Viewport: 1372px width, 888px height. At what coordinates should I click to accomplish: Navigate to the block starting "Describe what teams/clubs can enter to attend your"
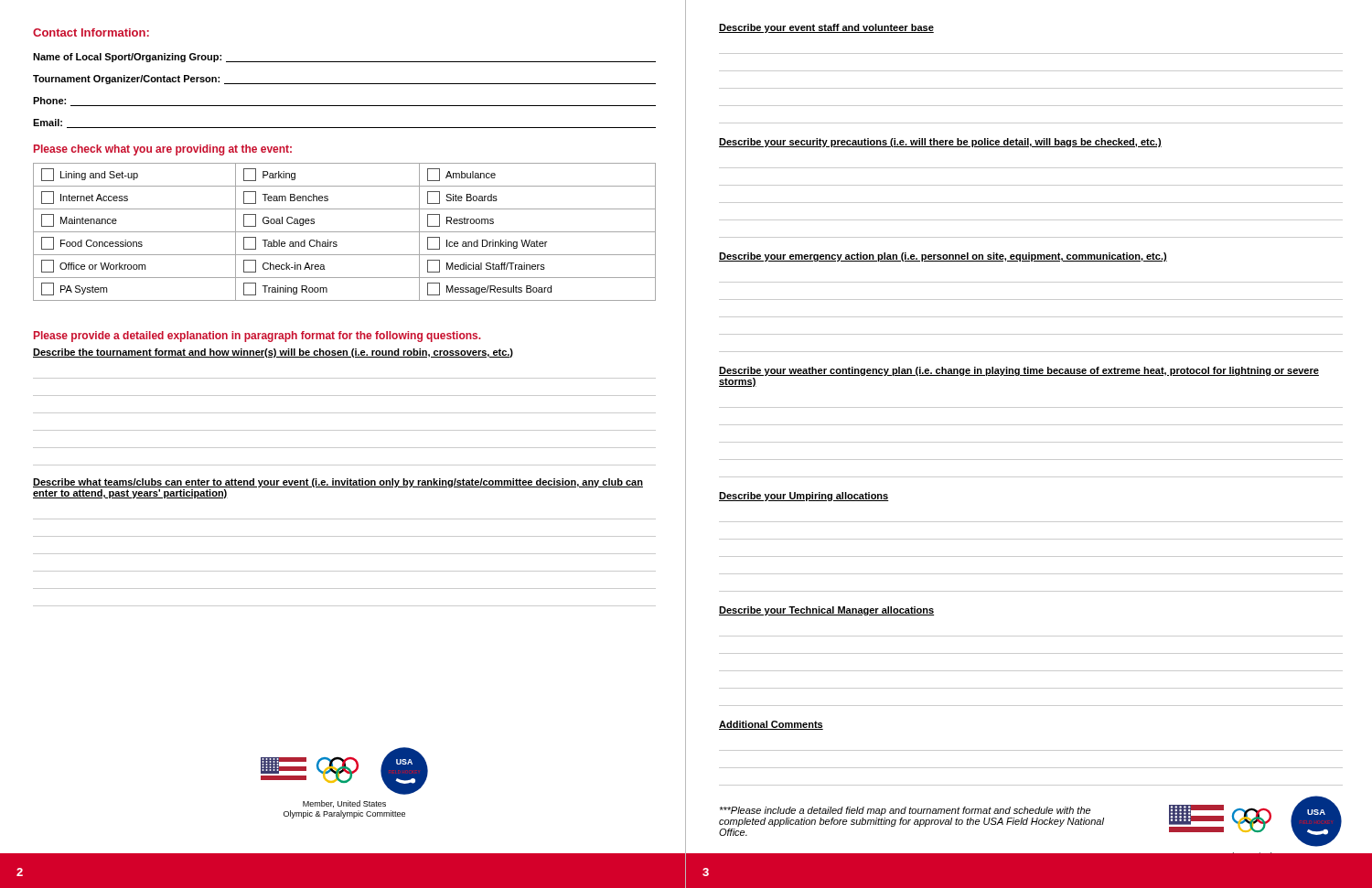[x=338, y=487]
